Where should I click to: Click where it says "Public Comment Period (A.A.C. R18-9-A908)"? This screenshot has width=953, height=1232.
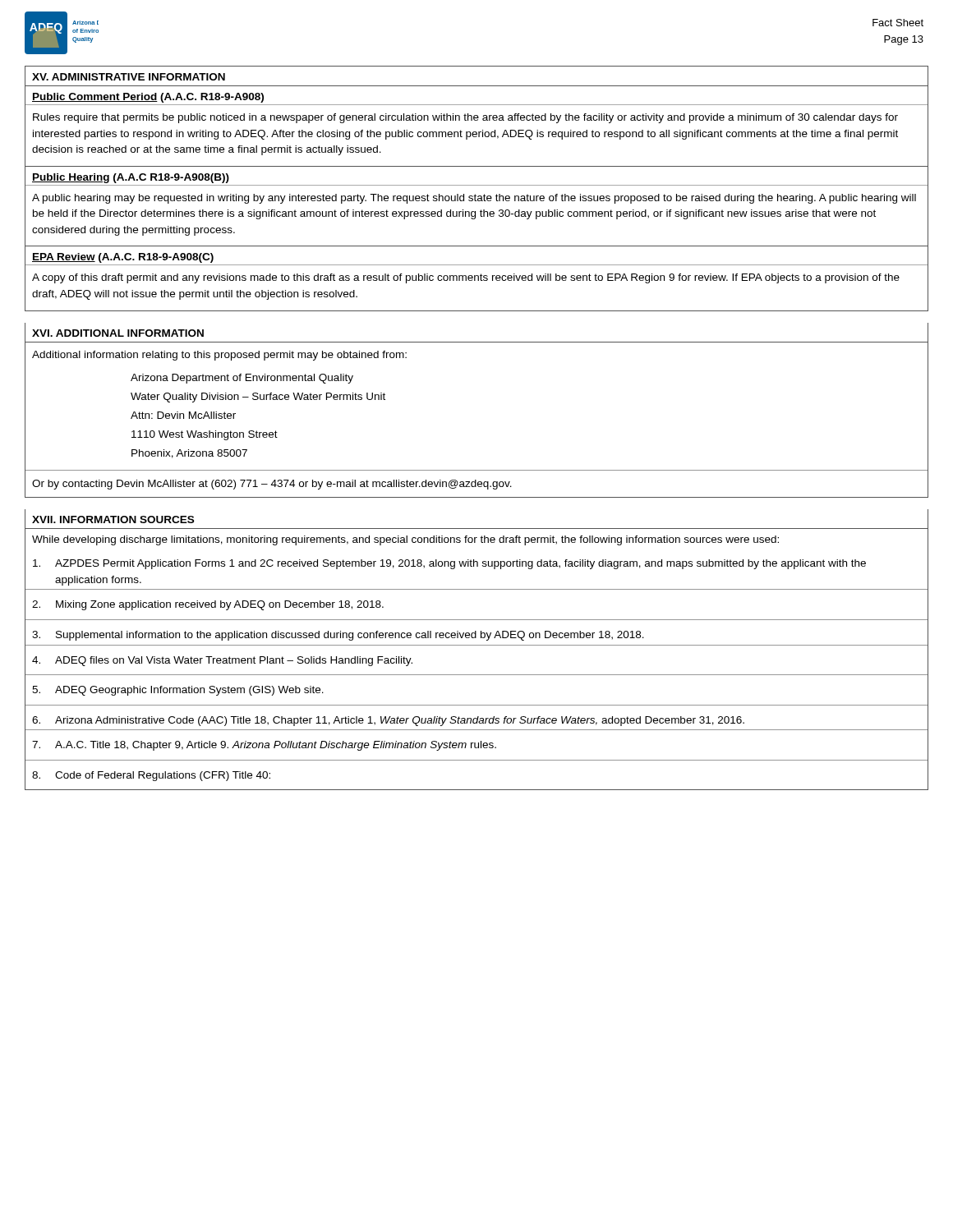[x=148, y=96]
